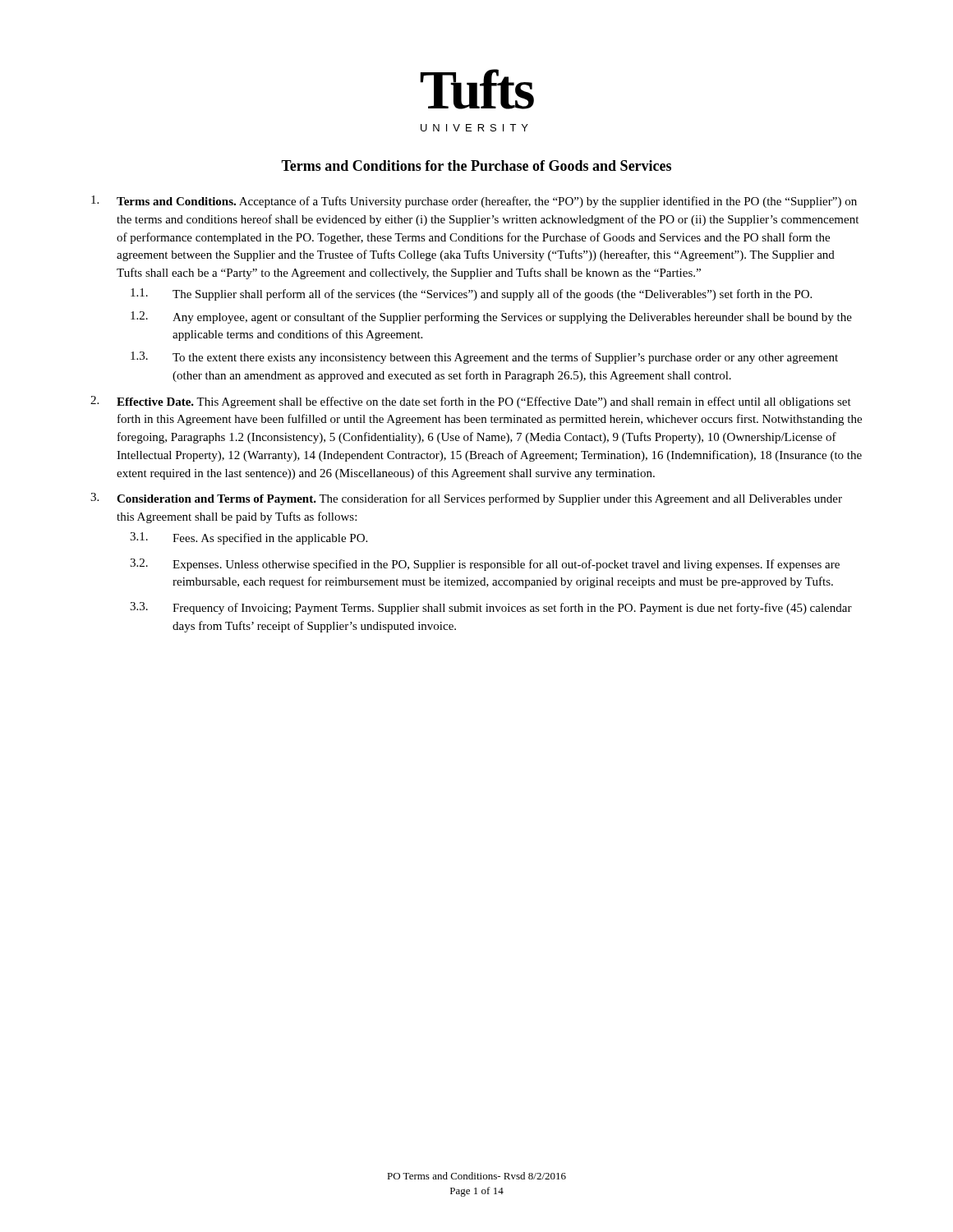Image resolution: width=953 pixels, height=1232 pixels.
Task: Navigate to the text block starting "3.2. Expenses. Unless otherwise"
Action: pyautogui.click(x=496, y=573)
